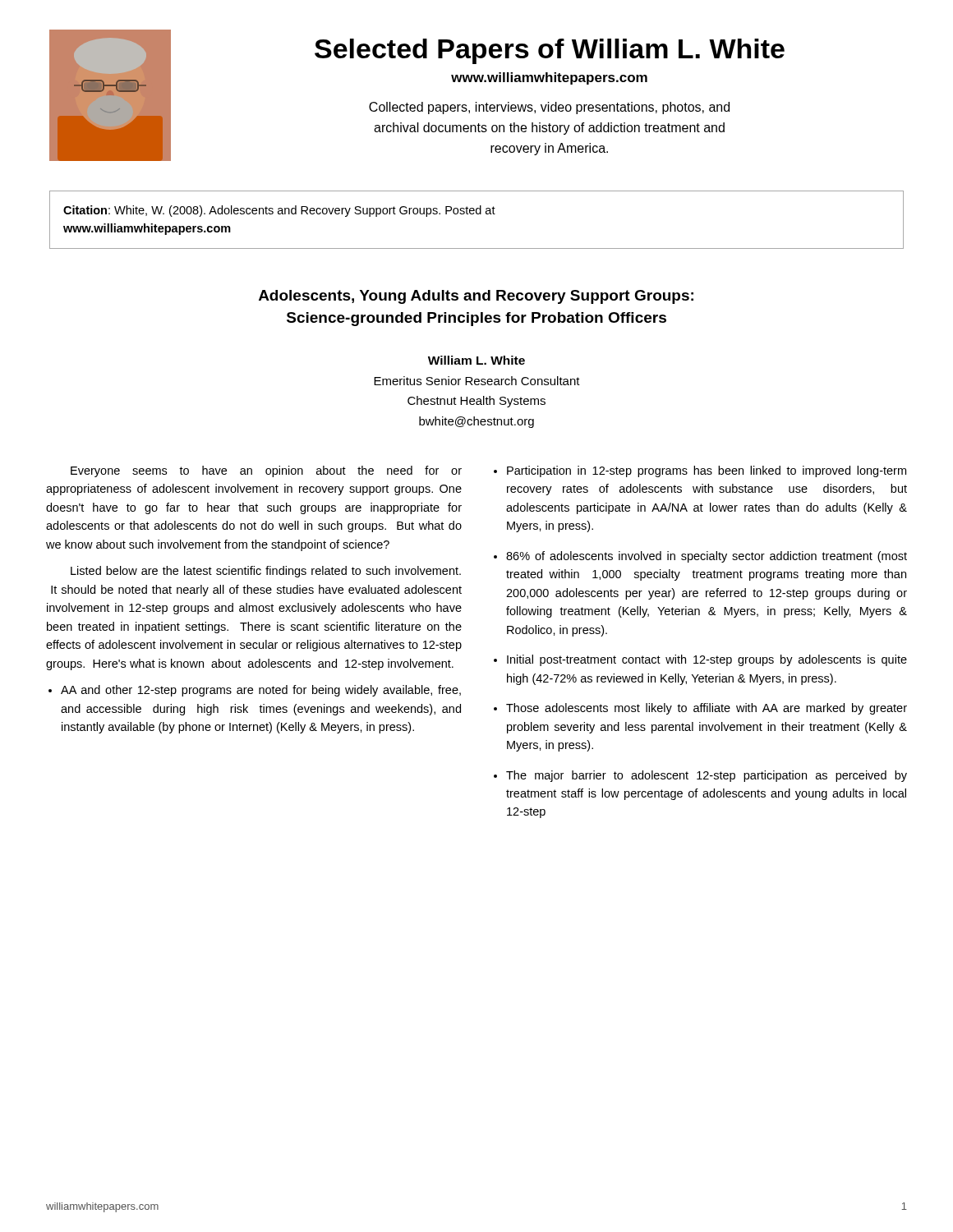Screen dimensions: 1232x953
Task: Where is the passage that starts "AA and other 12-step programs are noted"?
Action: 261,708
